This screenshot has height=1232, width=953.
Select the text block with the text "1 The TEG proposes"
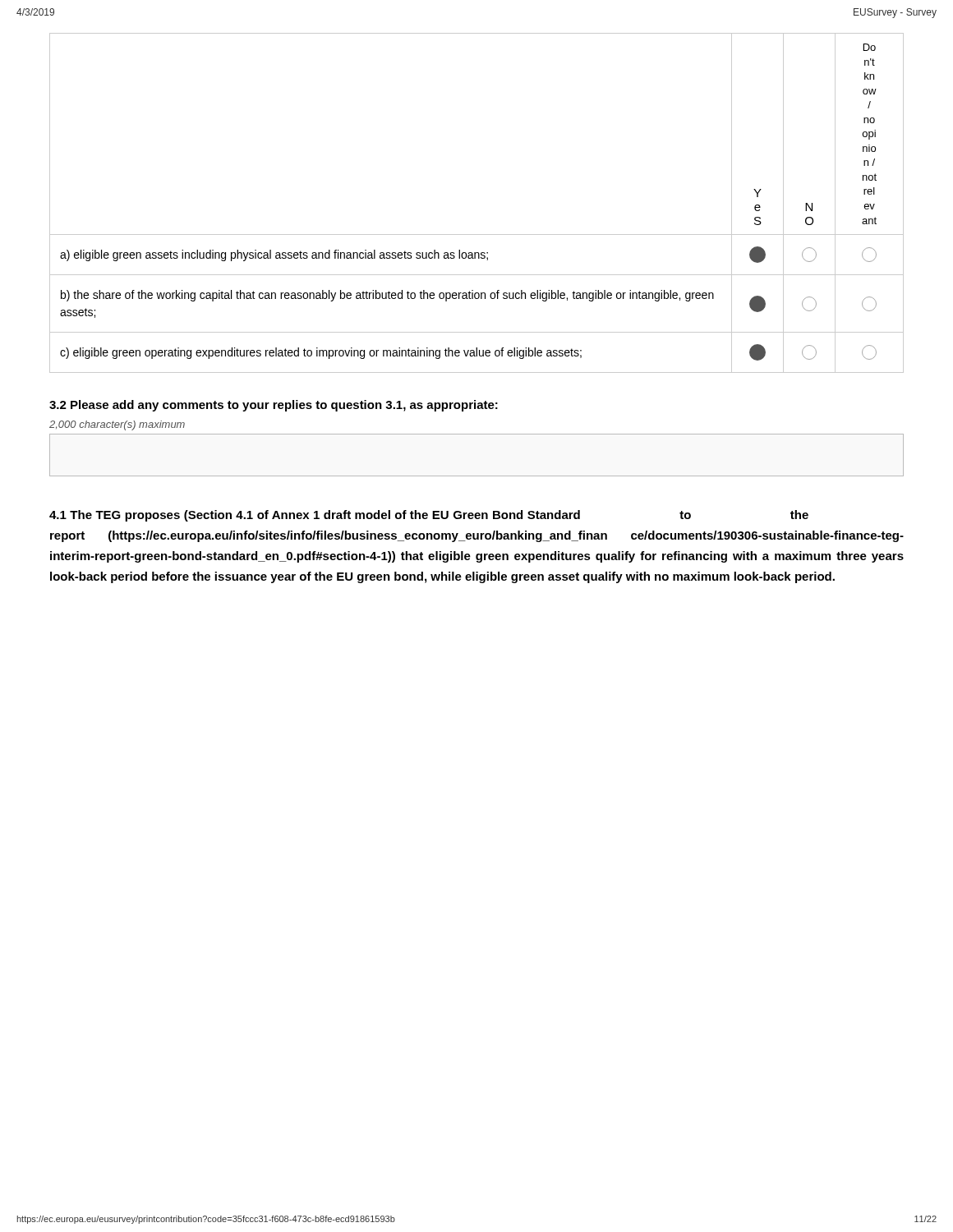[476, 545]
